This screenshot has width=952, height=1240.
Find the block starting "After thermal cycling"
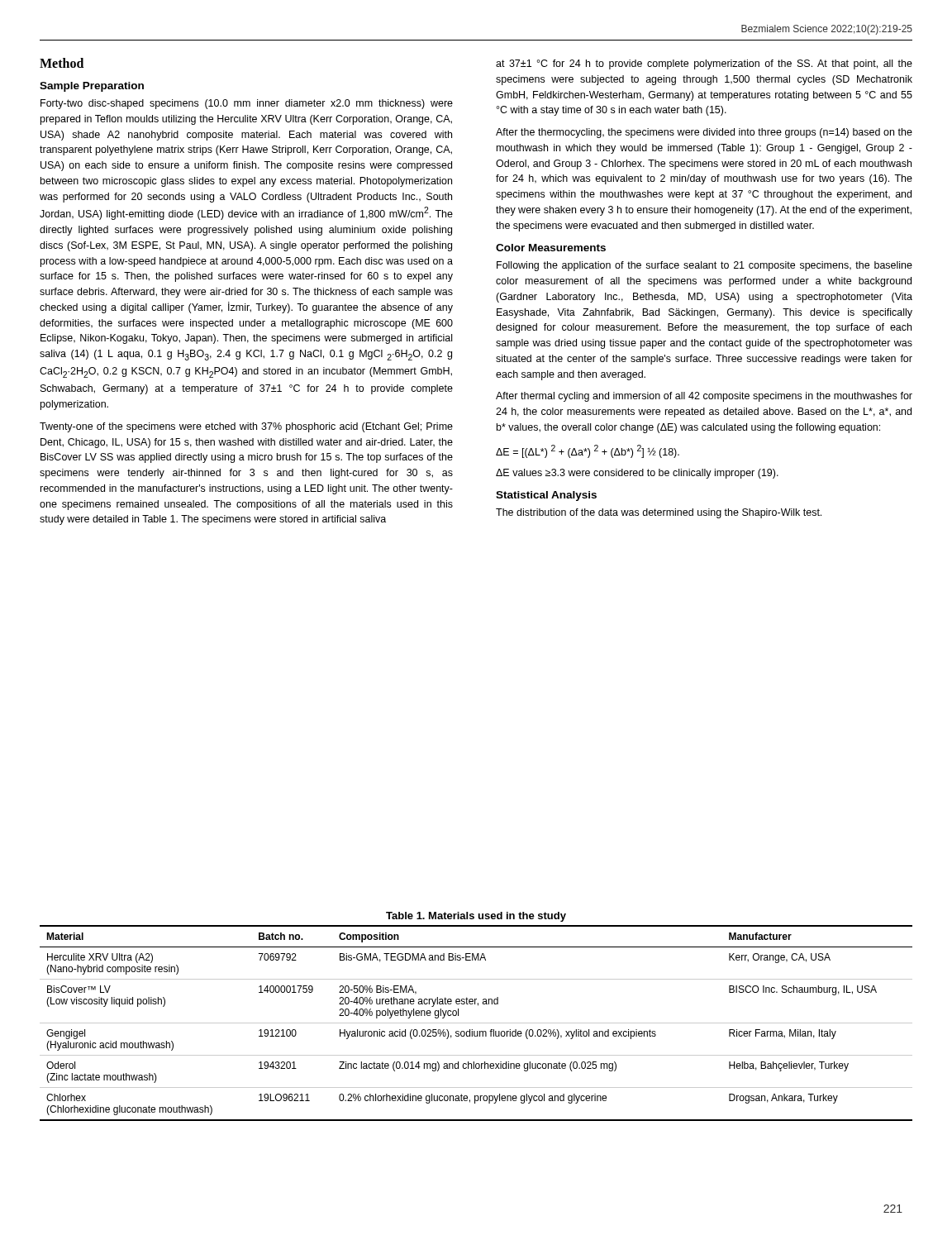[704, 412]
